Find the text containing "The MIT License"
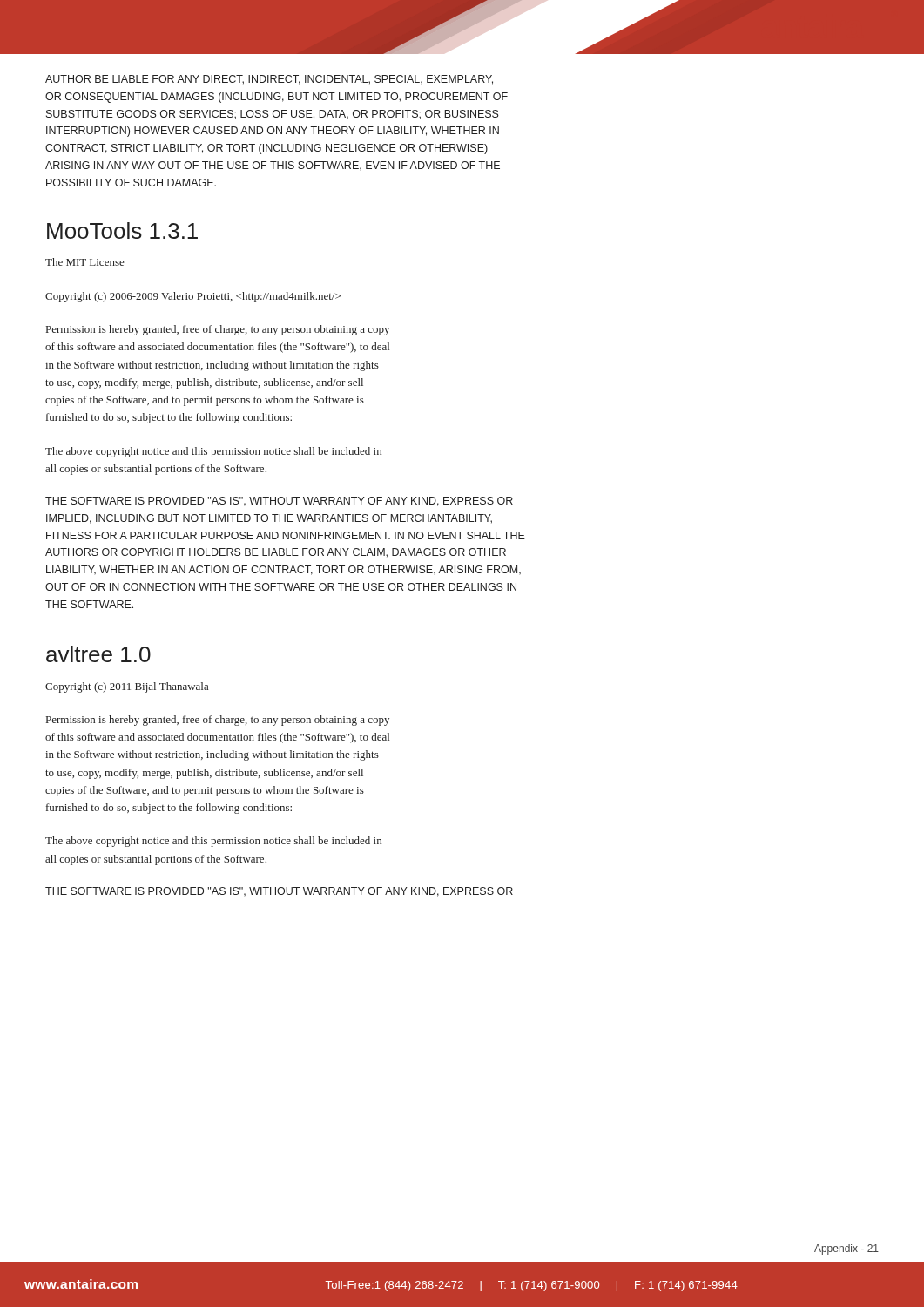Image resolution: width=924 pixels, height=1307 pixels. click(x=85, y=262)
